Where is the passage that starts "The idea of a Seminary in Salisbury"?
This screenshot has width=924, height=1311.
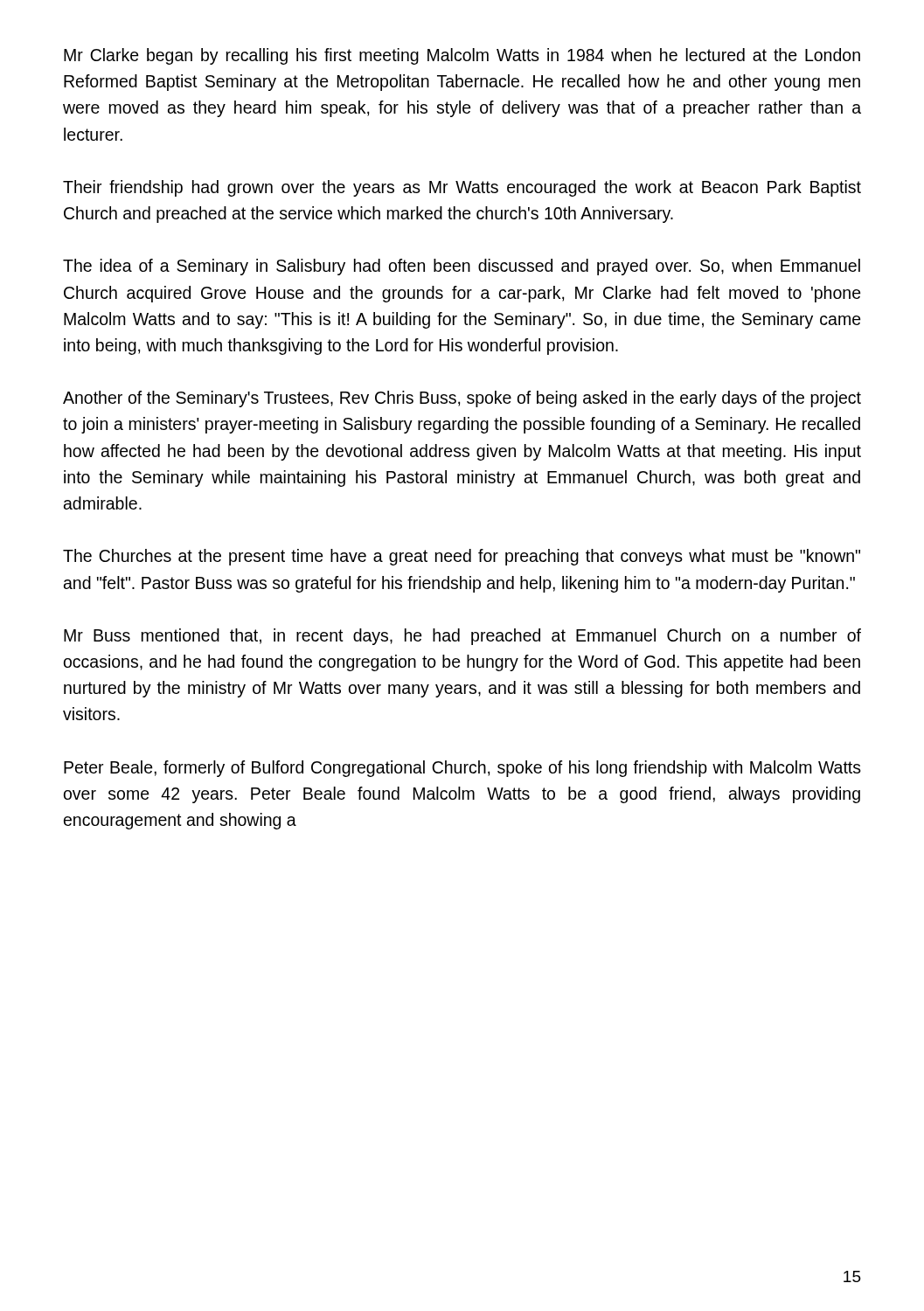coord(462,306)
